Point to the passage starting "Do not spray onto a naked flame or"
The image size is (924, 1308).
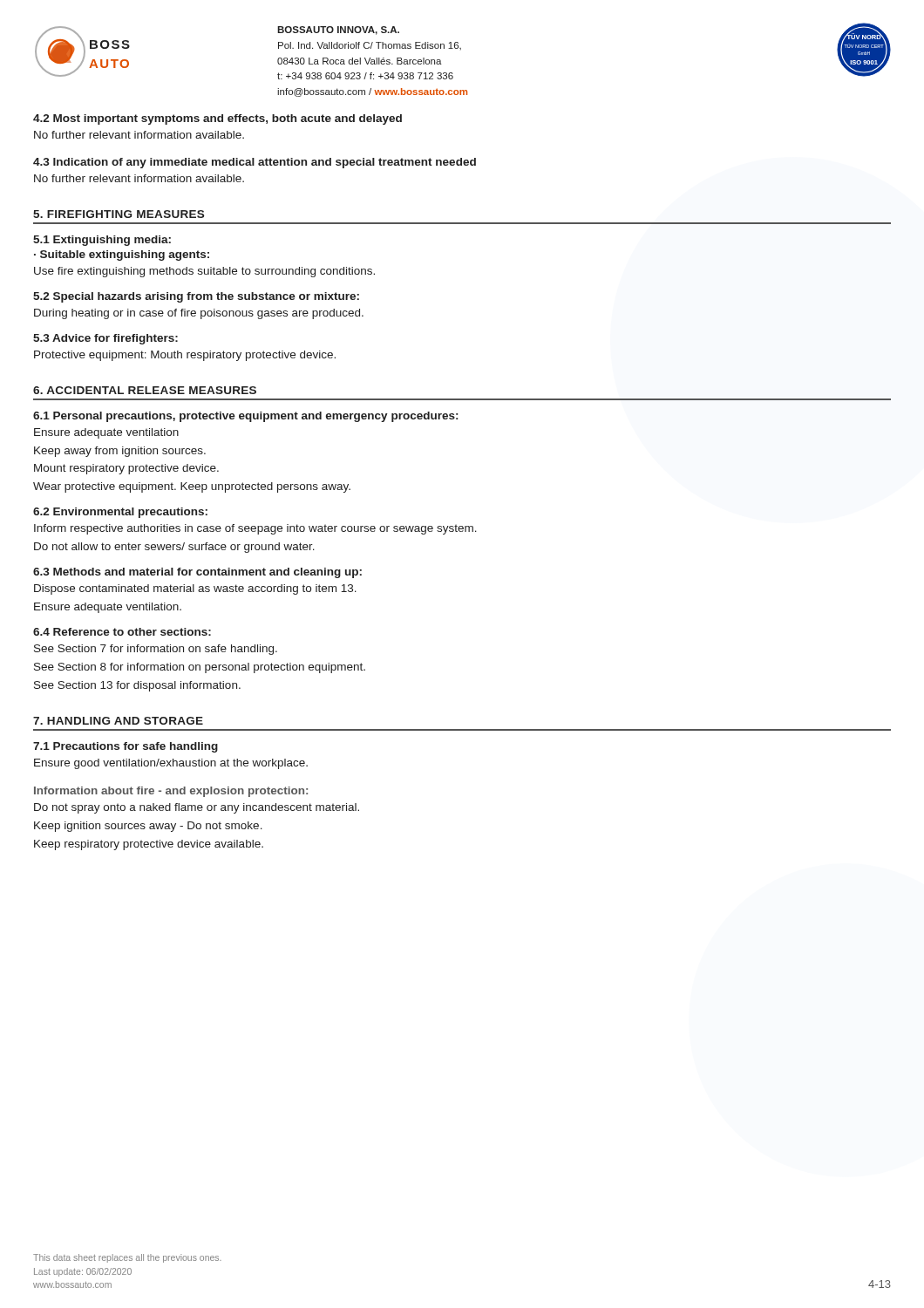[197, 825]
